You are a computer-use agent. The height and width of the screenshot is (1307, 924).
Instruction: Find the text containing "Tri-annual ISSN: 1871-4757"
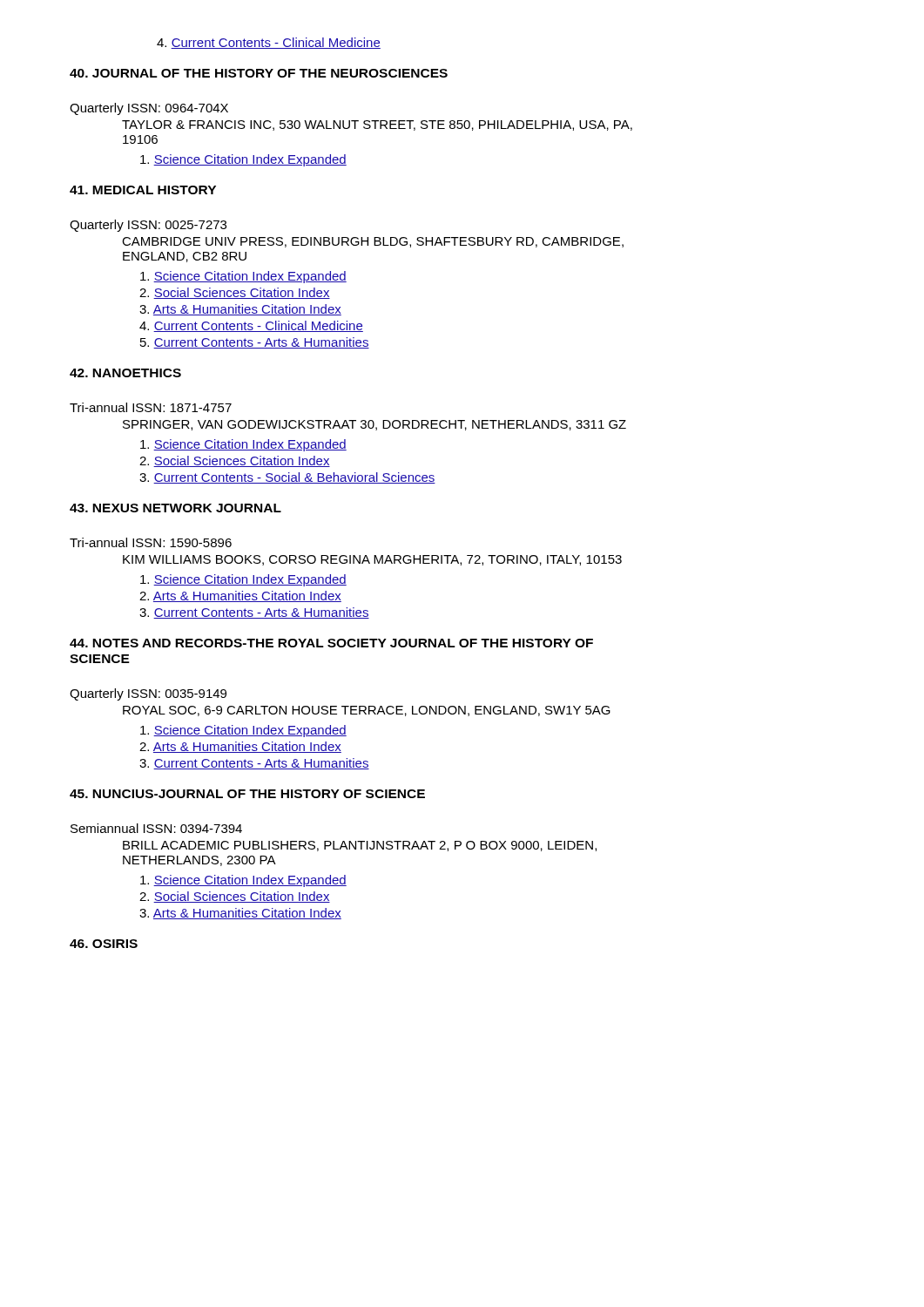point(151,407)
